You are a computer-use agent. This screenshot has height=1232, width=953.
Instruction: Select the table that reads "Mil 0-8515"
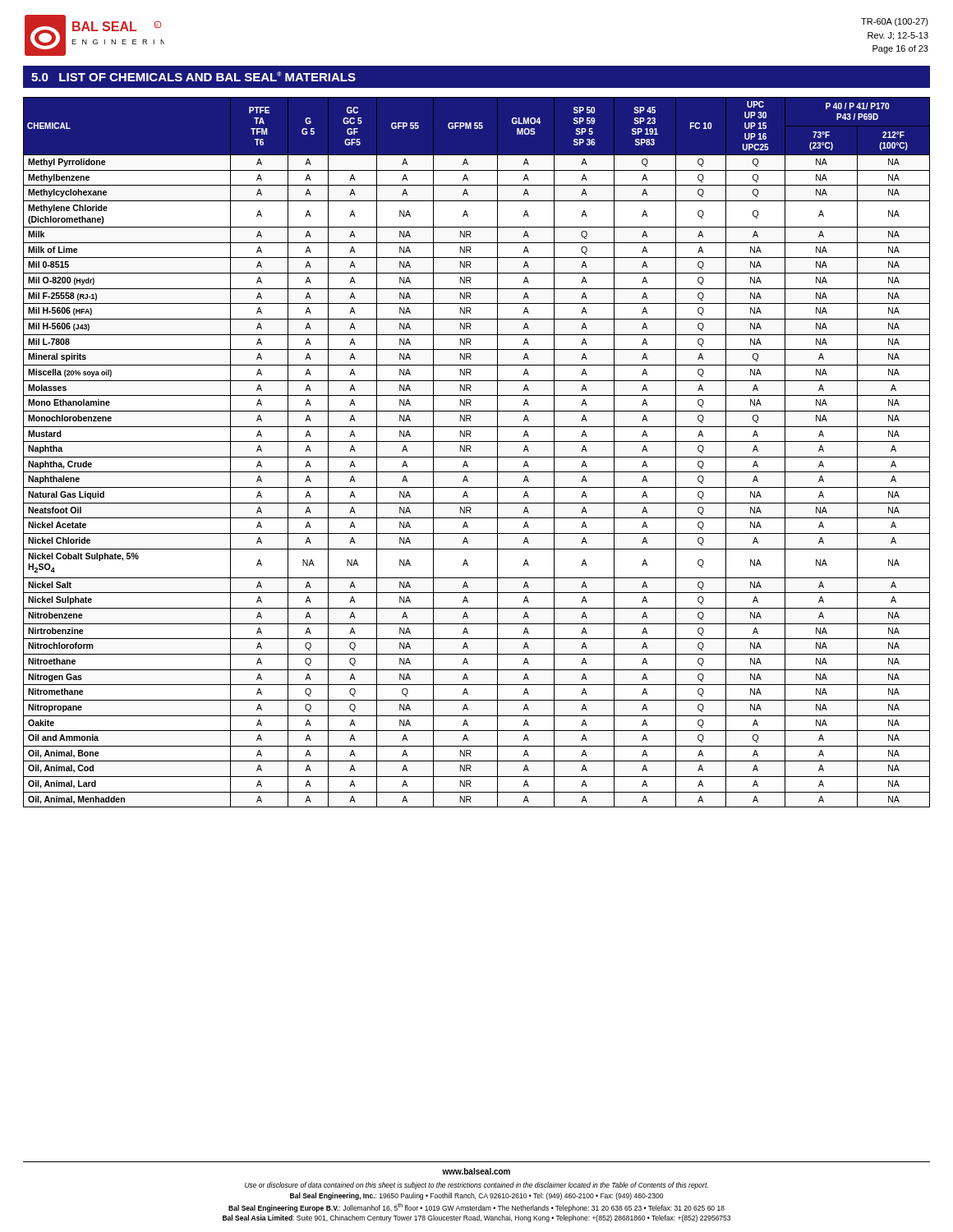tap(476, 452)
